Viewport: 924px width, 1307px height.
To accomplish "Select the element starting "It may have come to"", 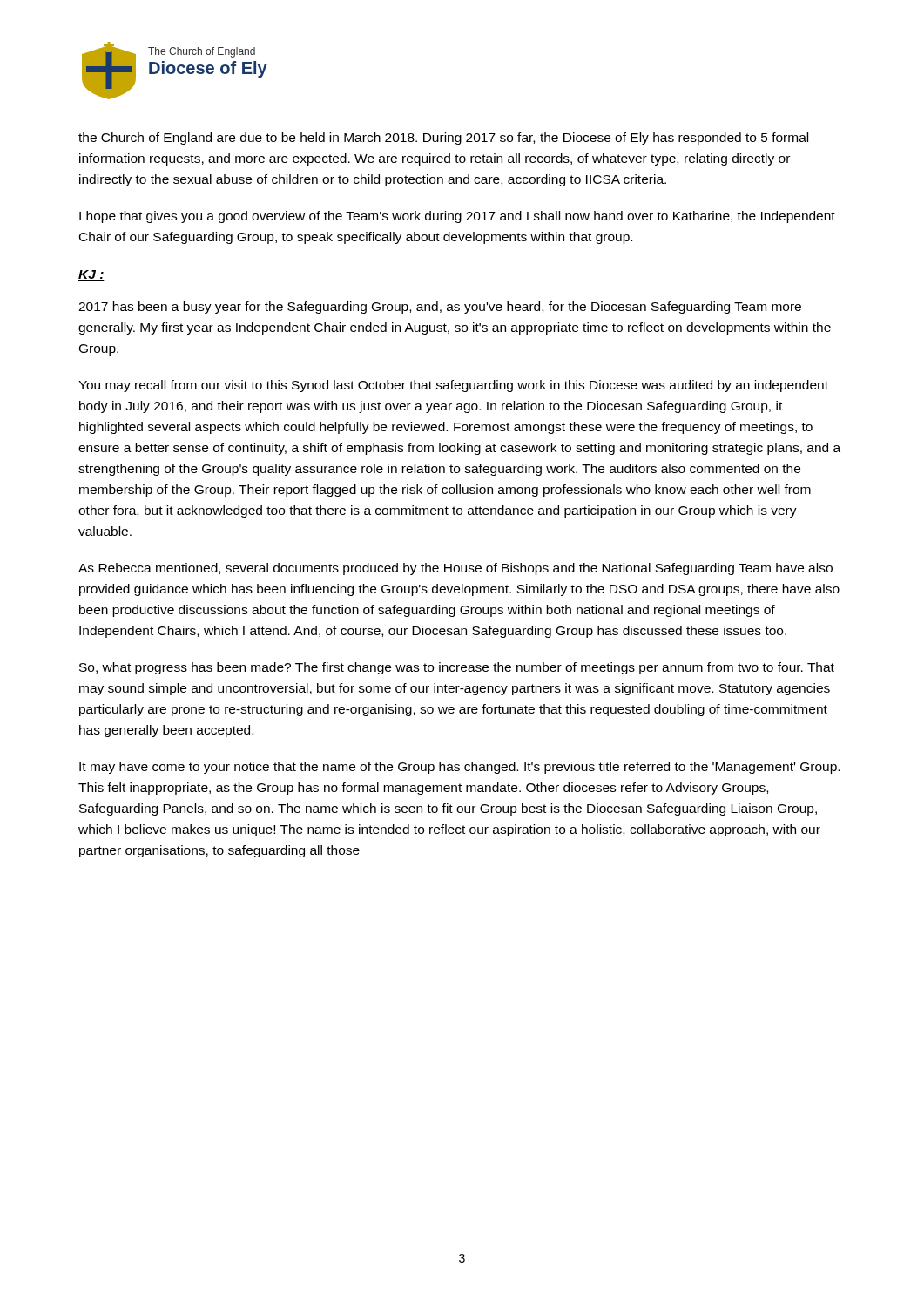I will (x=462, y=809).
